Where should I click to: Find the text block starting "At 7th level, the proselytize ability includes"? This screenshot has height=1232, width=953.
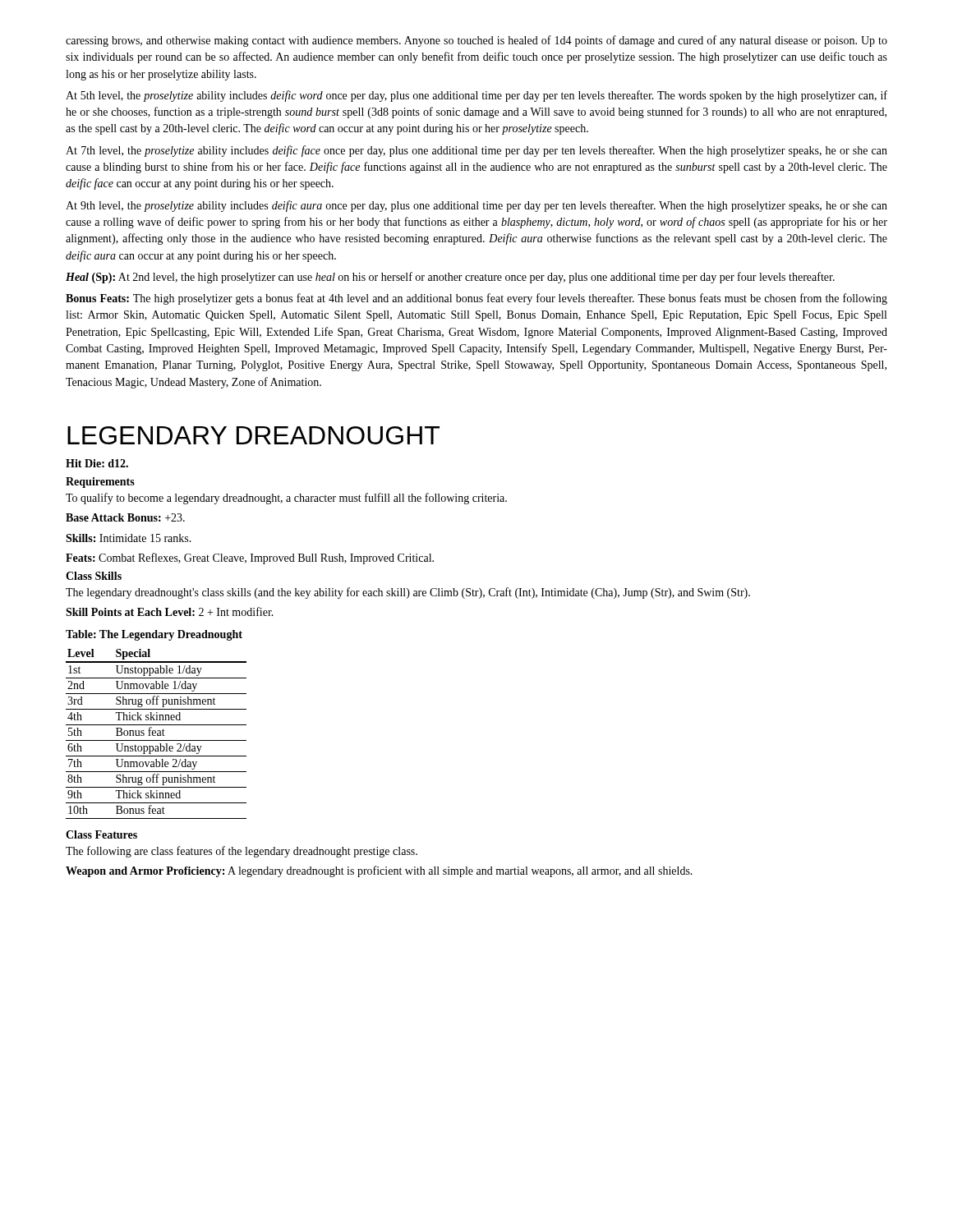click(476, 167)
